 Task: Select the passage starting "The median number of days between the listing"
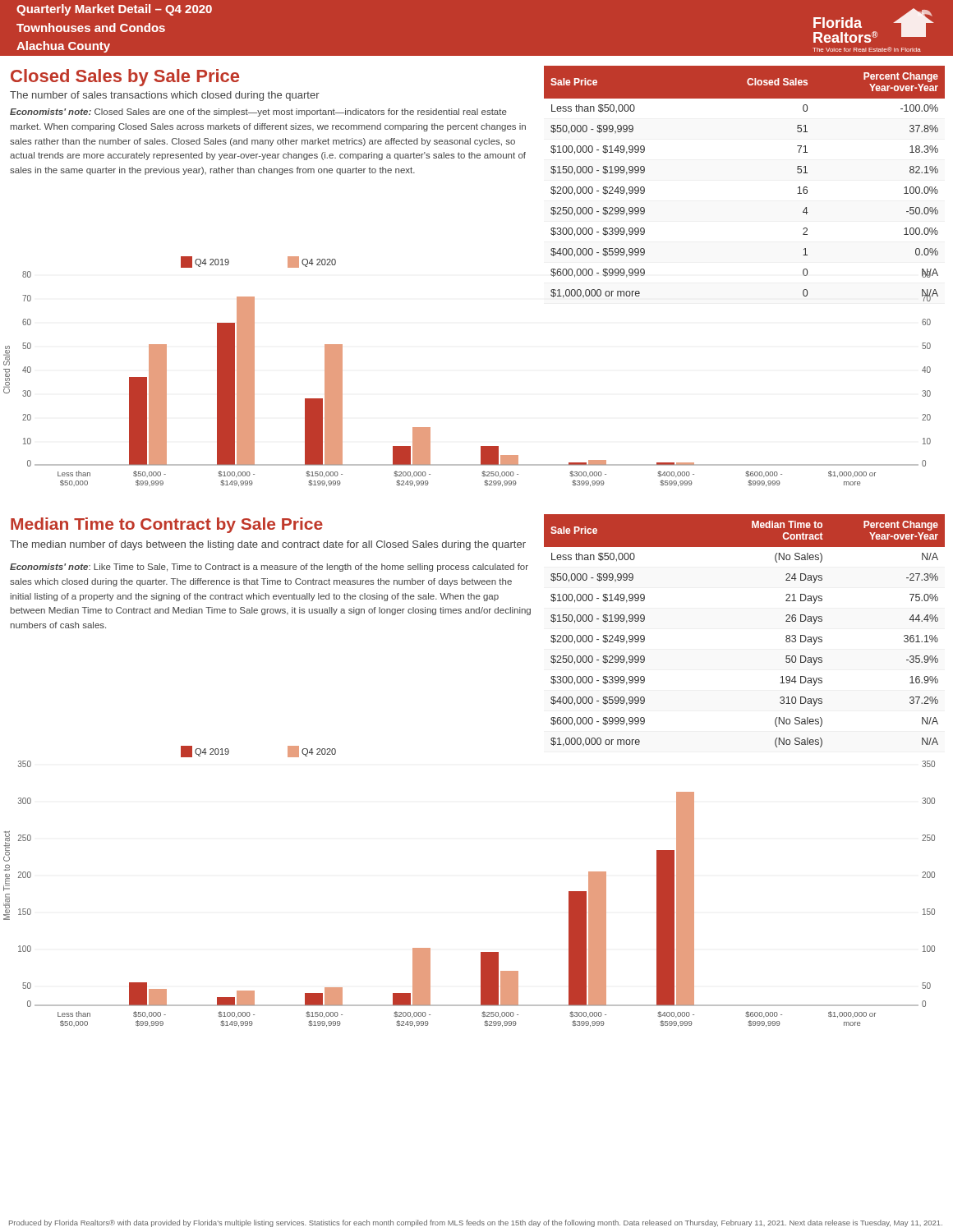tap(268, 544)
